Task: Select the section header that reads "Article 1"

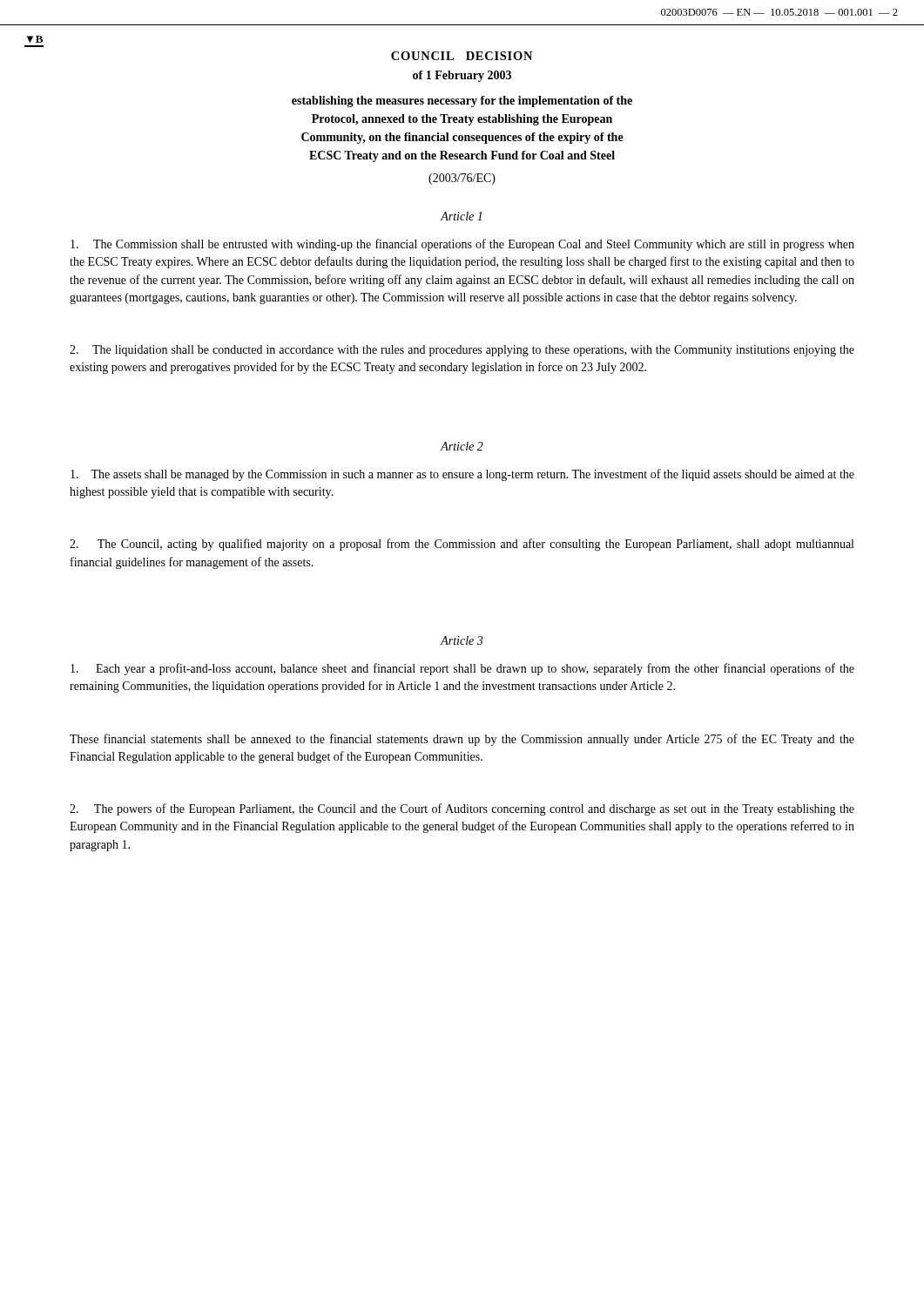Action: coord(462,217)
